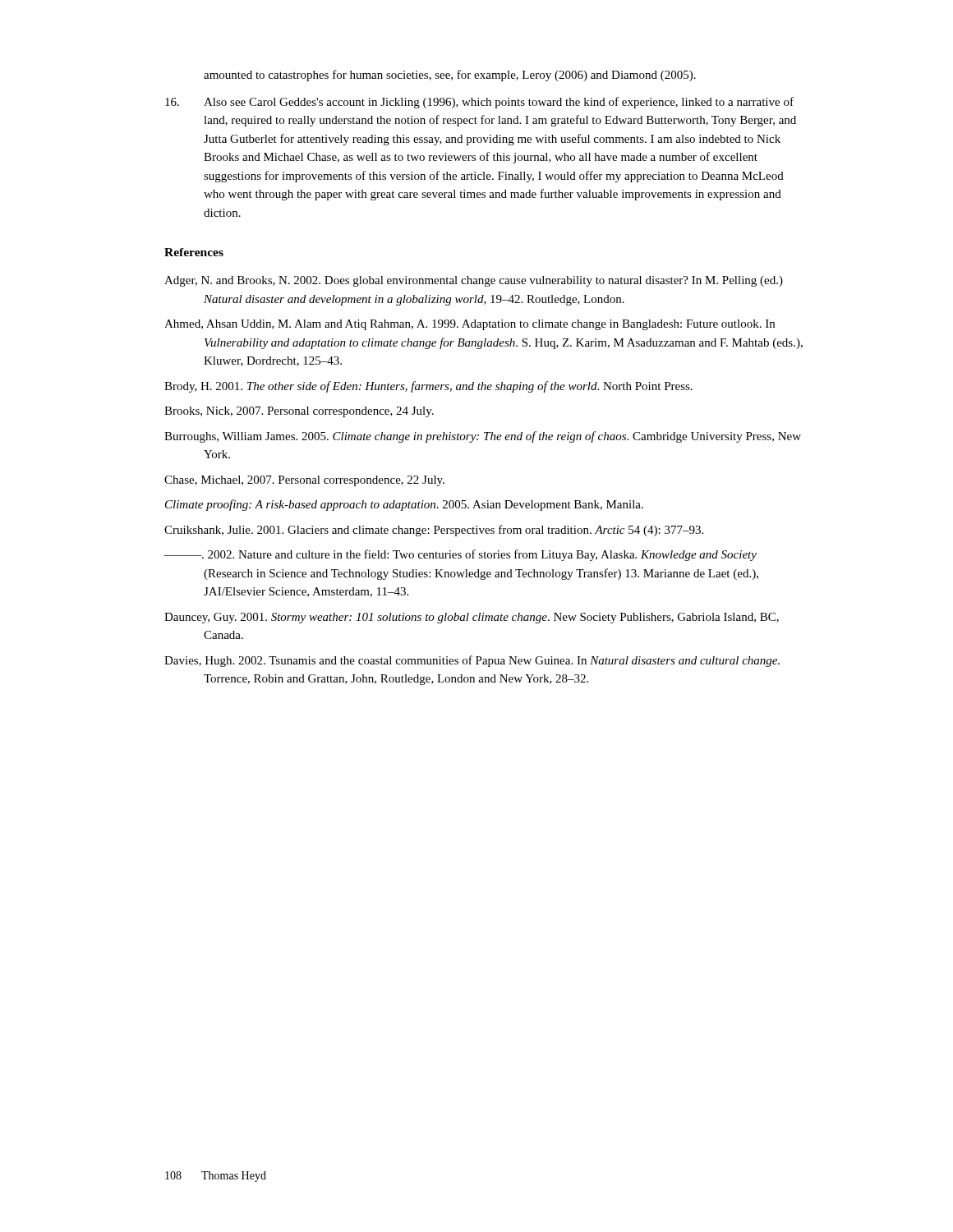This screenshot has height=1232, width=953.
Task: Find the block starting "Burroughs, William James. 2005."
Action: pyautogui.click(x=483, y=445)
